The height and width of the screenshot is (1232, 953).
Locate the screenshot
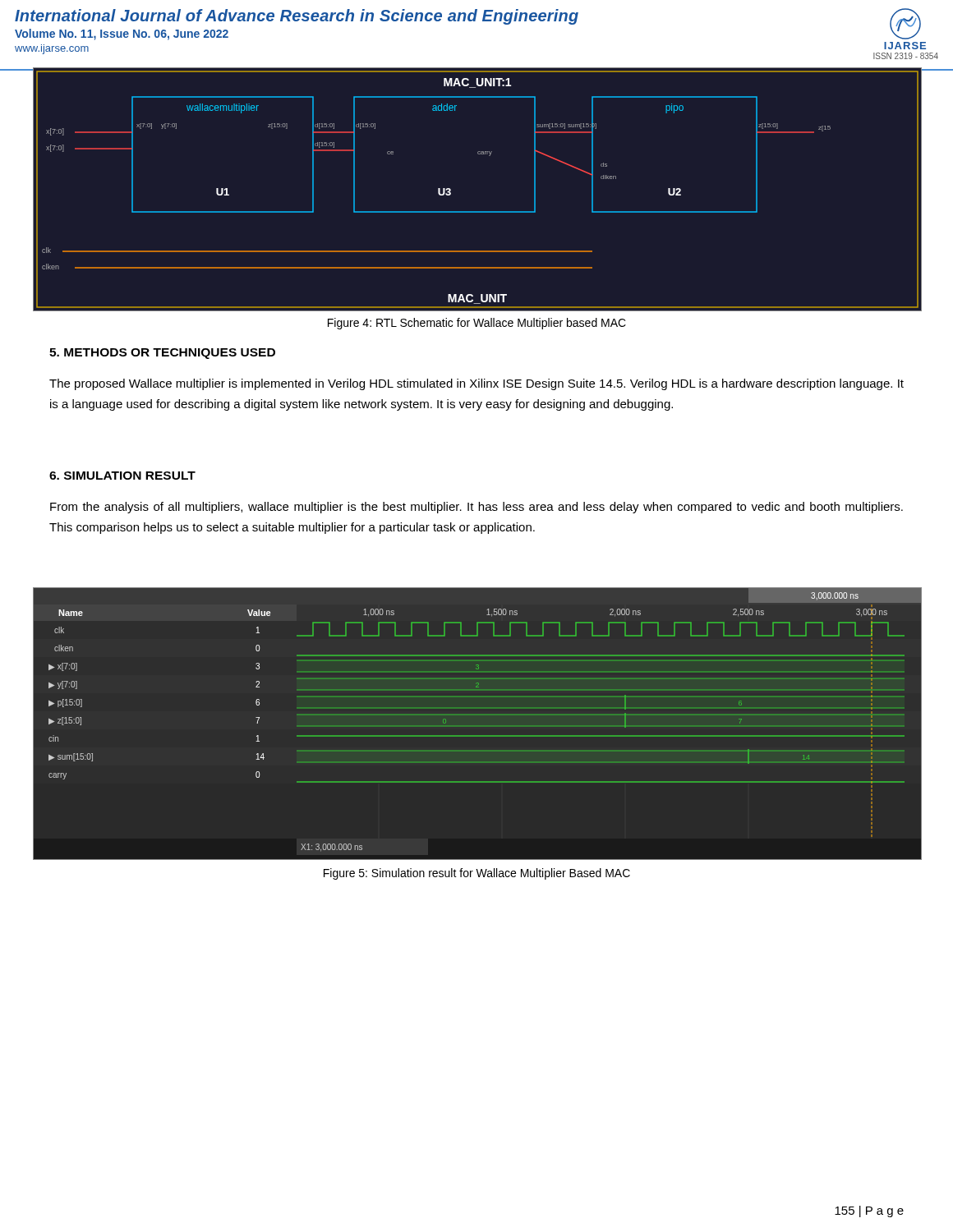pyautogui.click(x=477, y=724)
